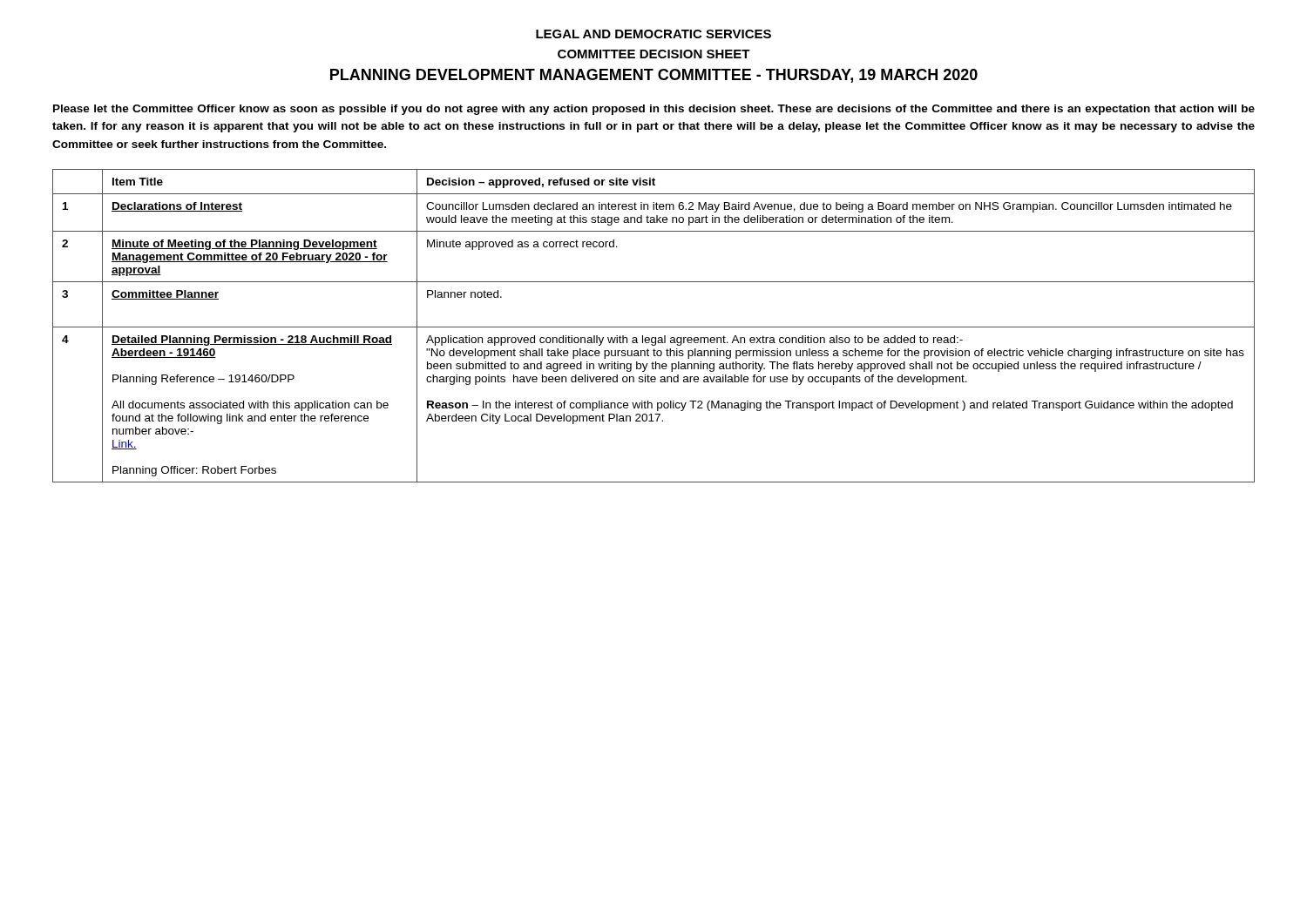This screenshot has width=1307, height=924.
Task: Find the title that says "PLANNING DEVELOPMENT MANAGEMENT COMMITTEE"
Action: pyautogui.click(x=654, y=75)
